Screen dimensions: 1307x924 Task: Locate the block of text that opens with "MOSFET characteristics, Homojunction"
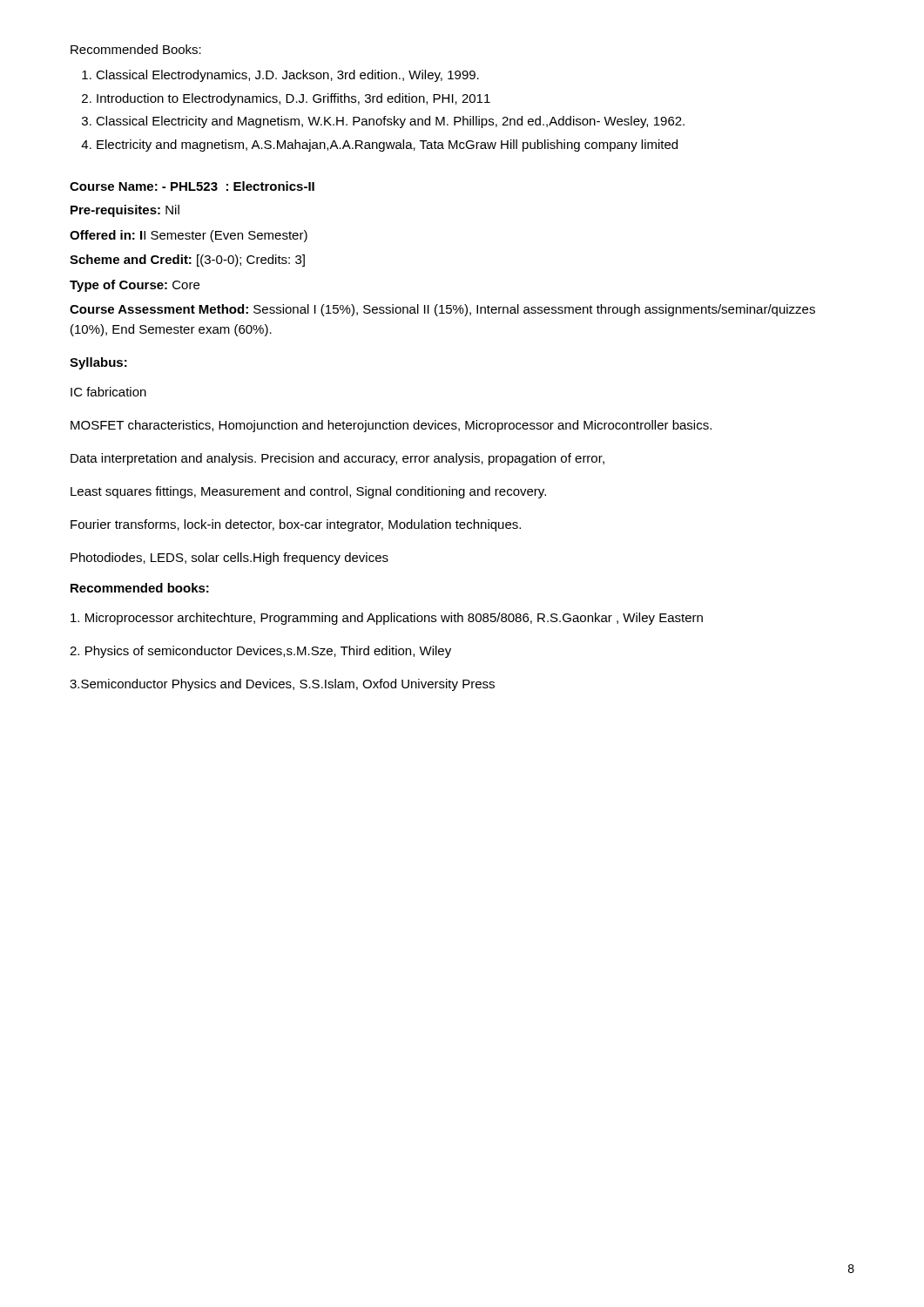click(391, 425)
